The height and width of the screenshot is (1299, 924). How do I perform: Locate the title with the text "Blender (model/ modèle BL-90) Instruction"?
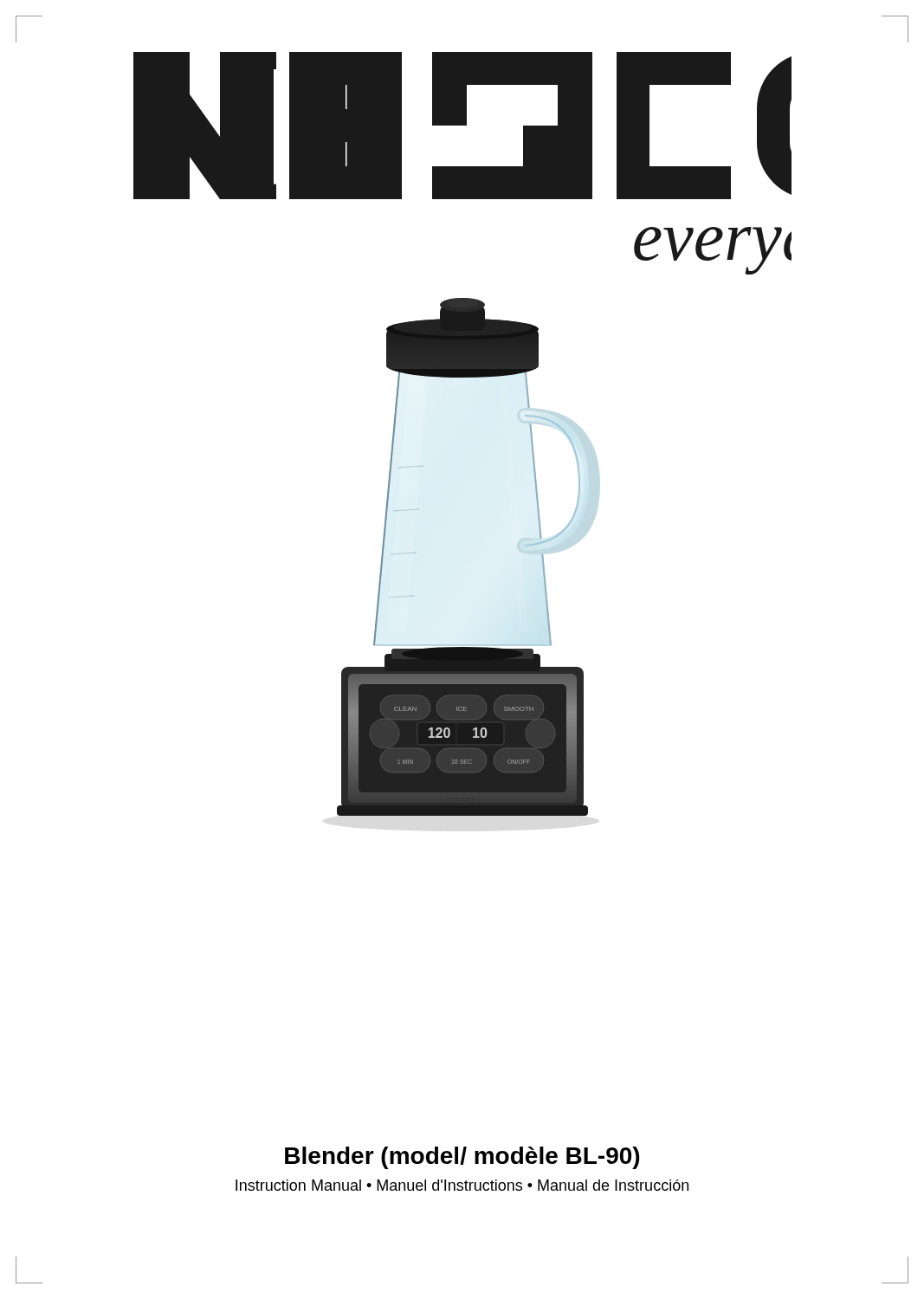coord(462,1169)
